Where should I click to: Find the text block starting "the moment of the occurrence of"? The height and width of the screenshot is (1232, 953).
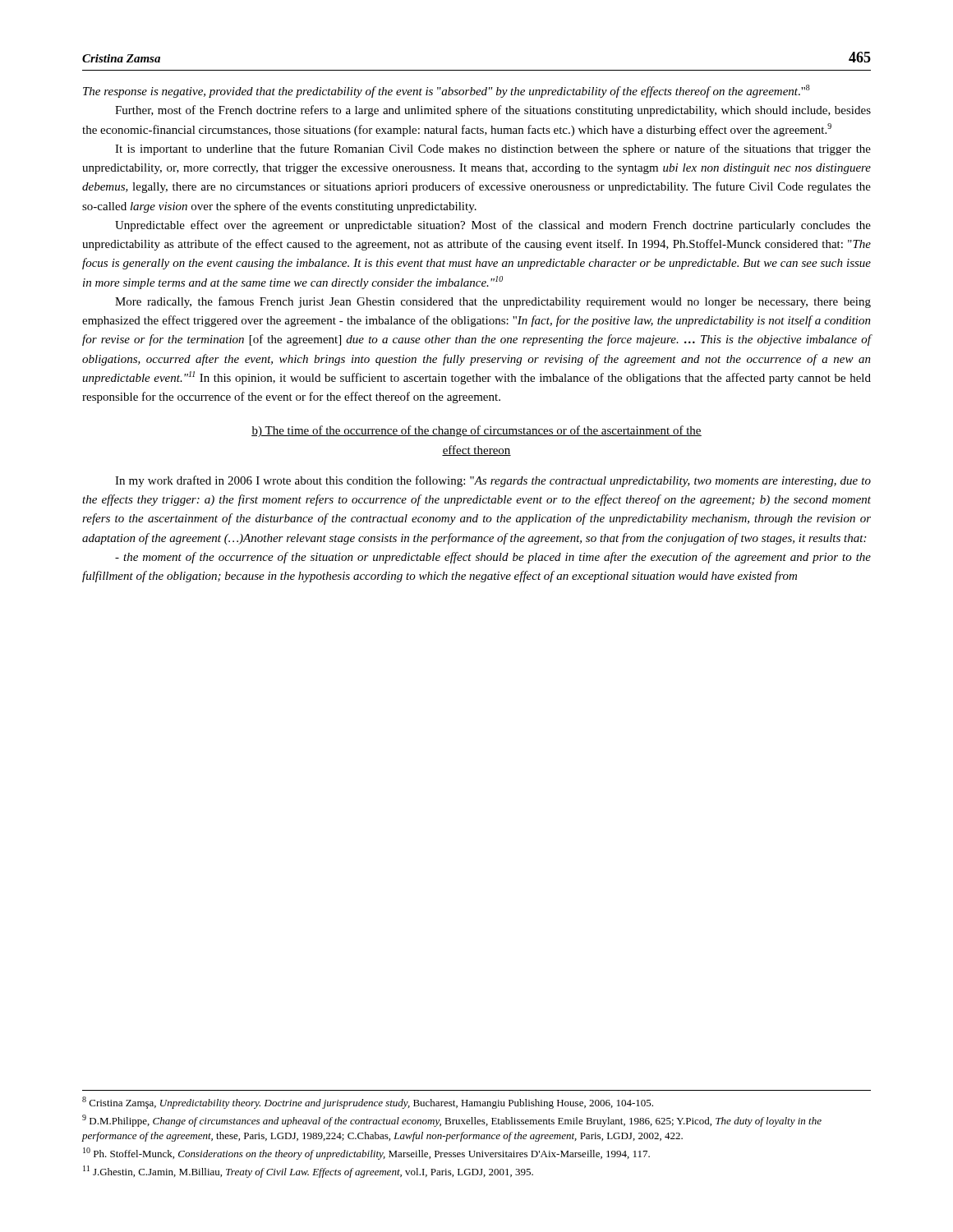click(x=476, y=566)
